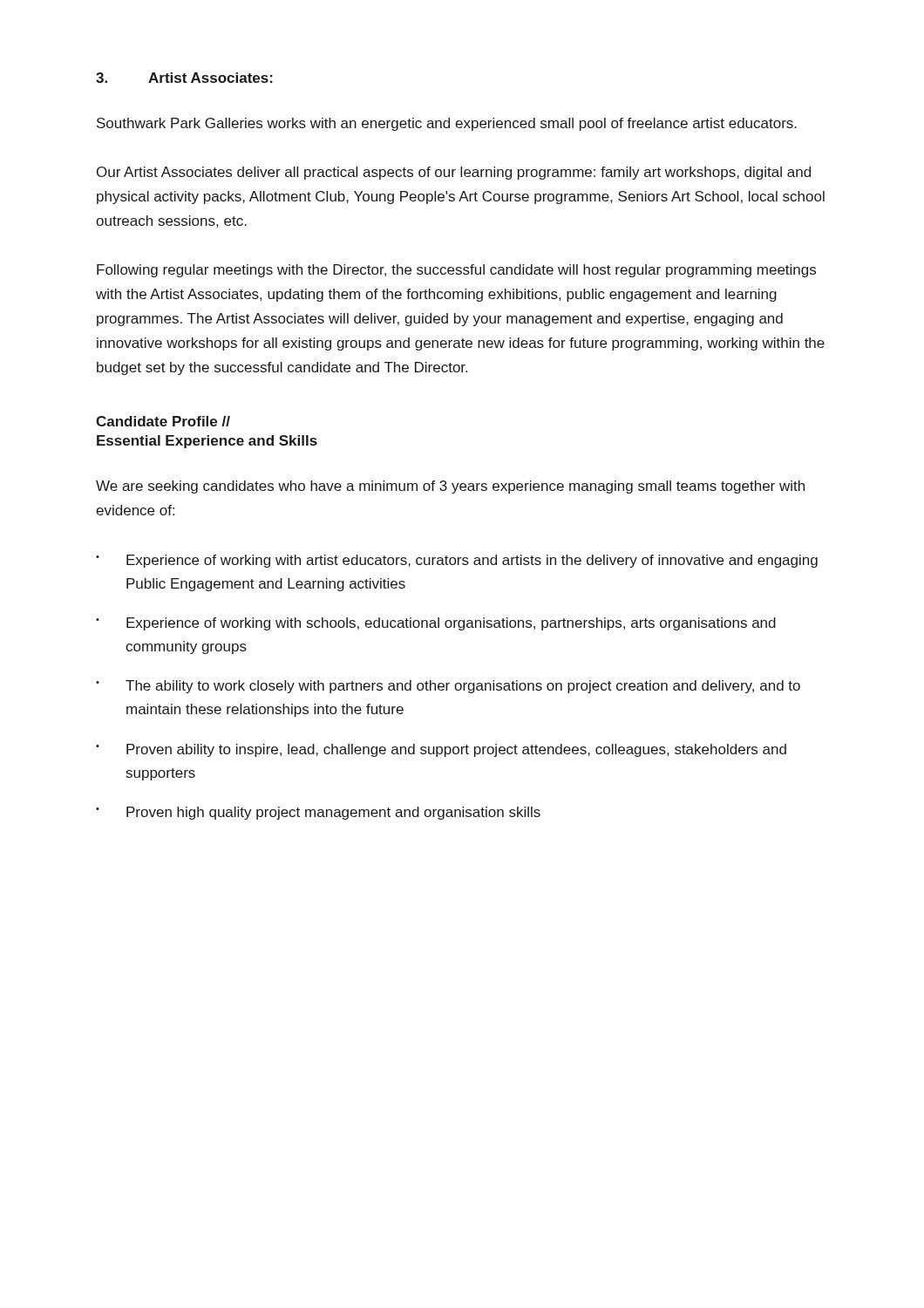924x1308 pixels.
Task: Locate the list item that reads "• The ability to work closely"
Action: tap(462, 698)
